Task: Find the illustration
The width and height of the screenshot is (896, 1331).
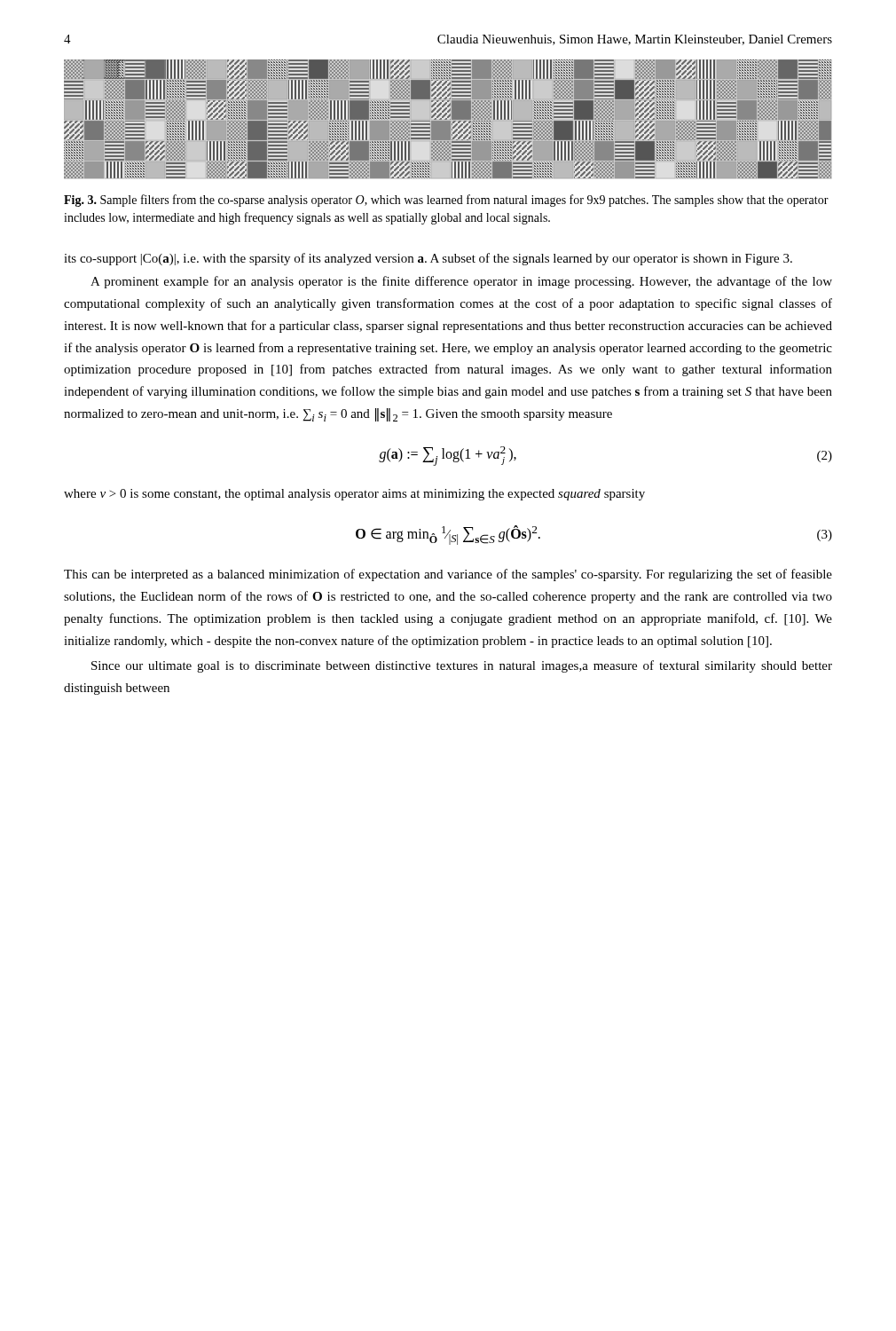Action: [448, 121]
